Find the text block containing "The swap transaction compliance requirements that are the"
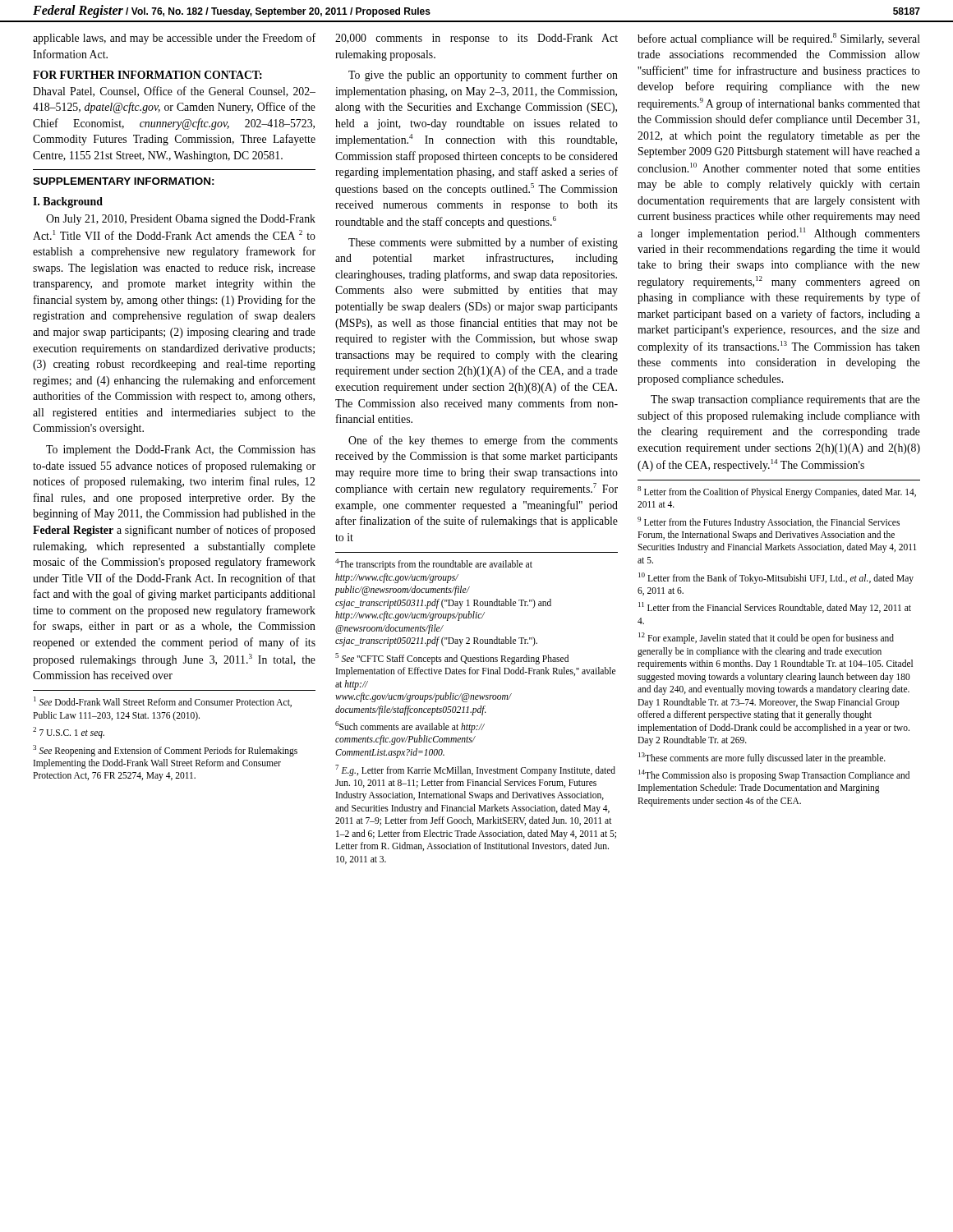 pyautogui.click(x=779, y=432)
